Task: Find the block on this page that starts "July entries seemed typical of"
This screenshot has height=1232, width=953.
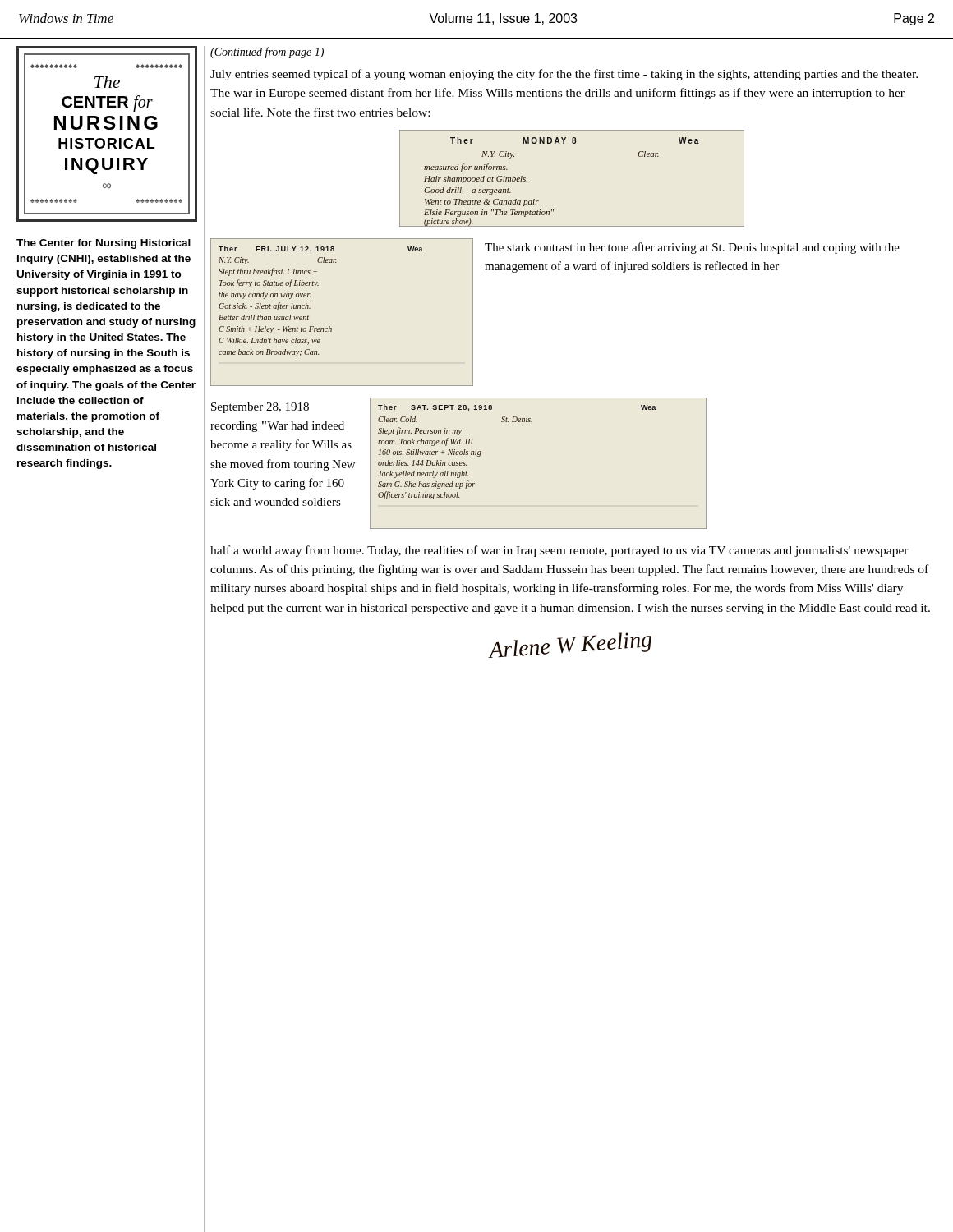Action: (565, 93)
